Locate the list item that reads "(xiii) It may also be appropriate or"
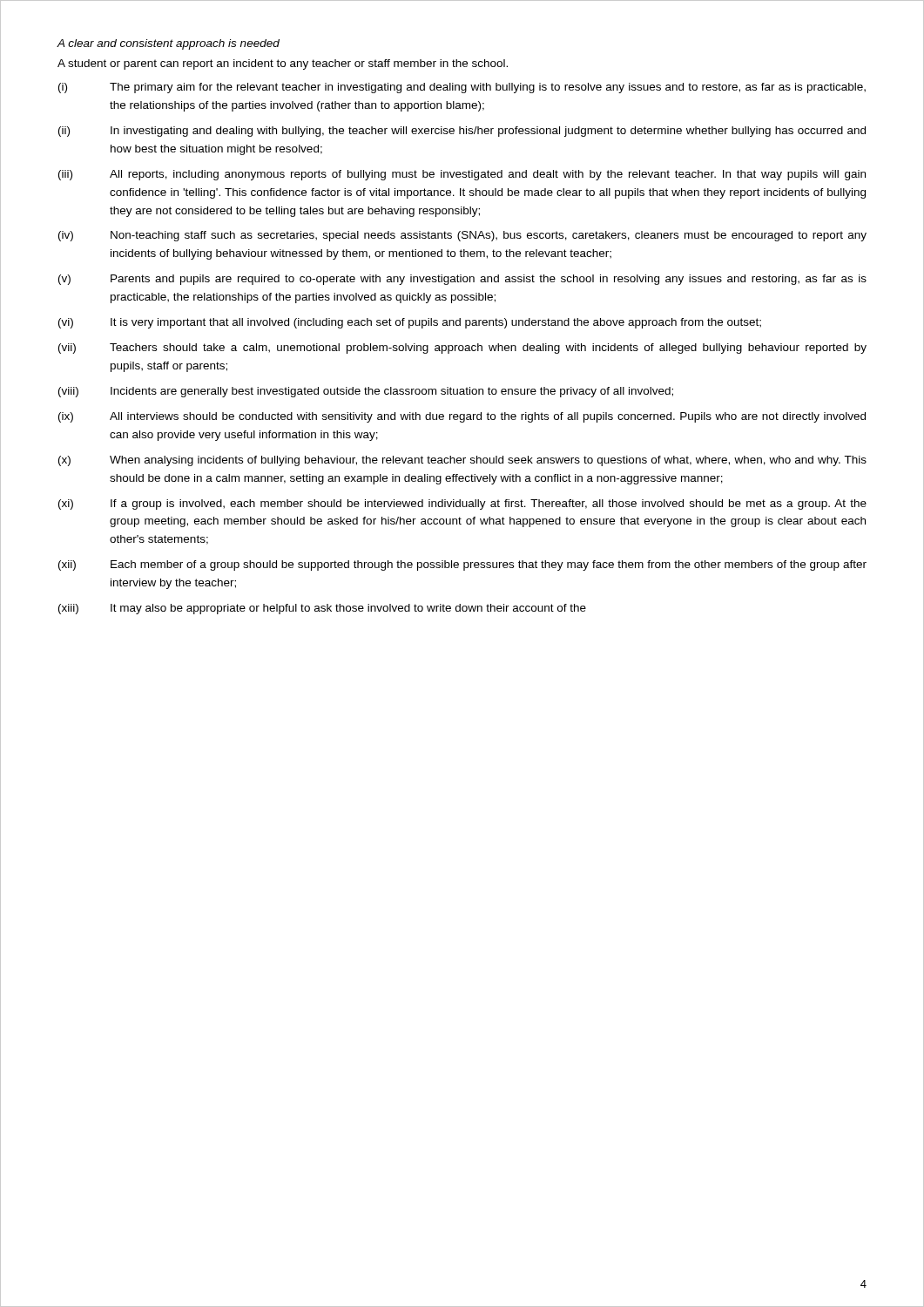Image resolution: width=924 pixels, height=1307 pixels. [462, 609]
